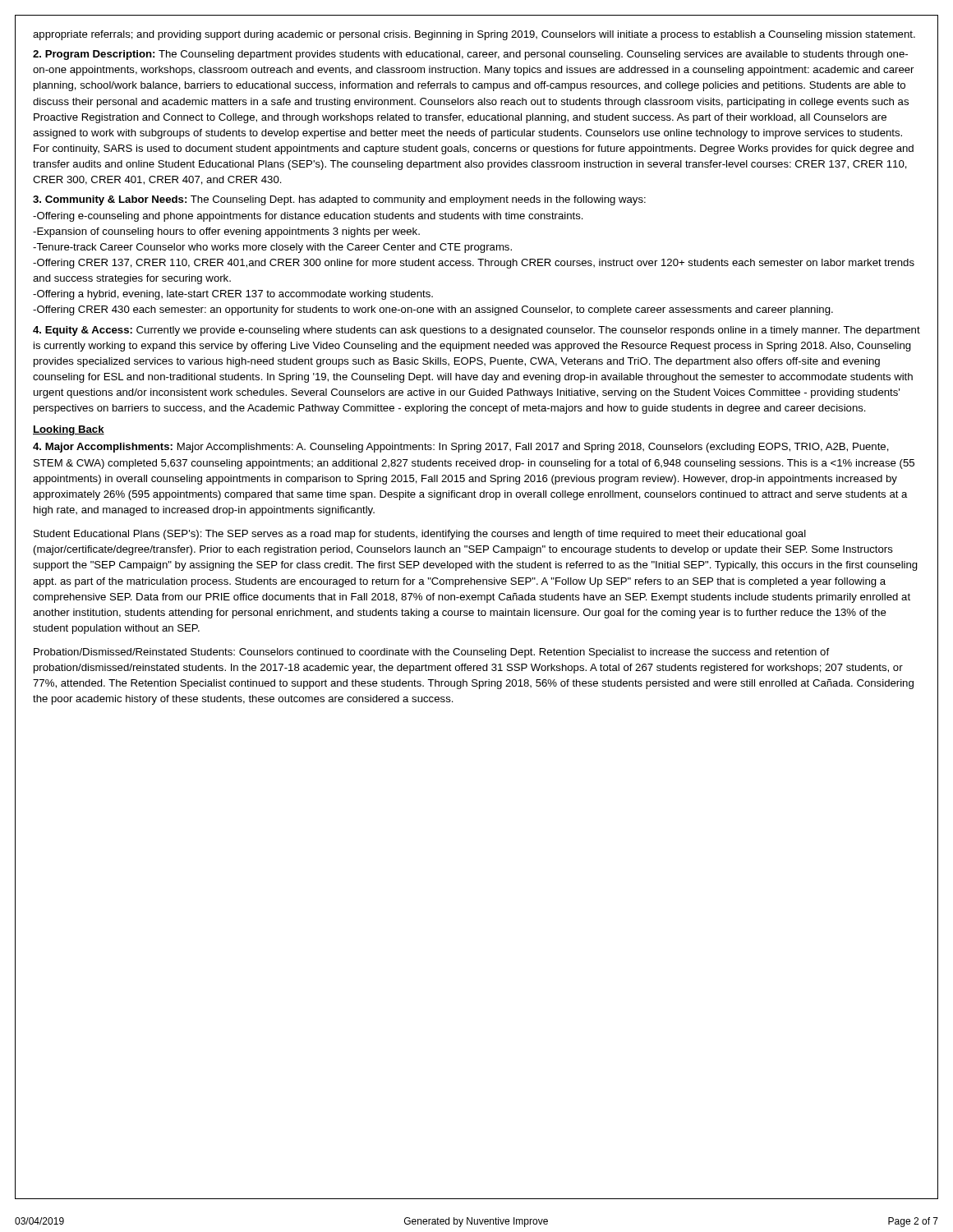
Task: Locate the text starting "Community & Labor Needs:"
Action: click(474, 255)
